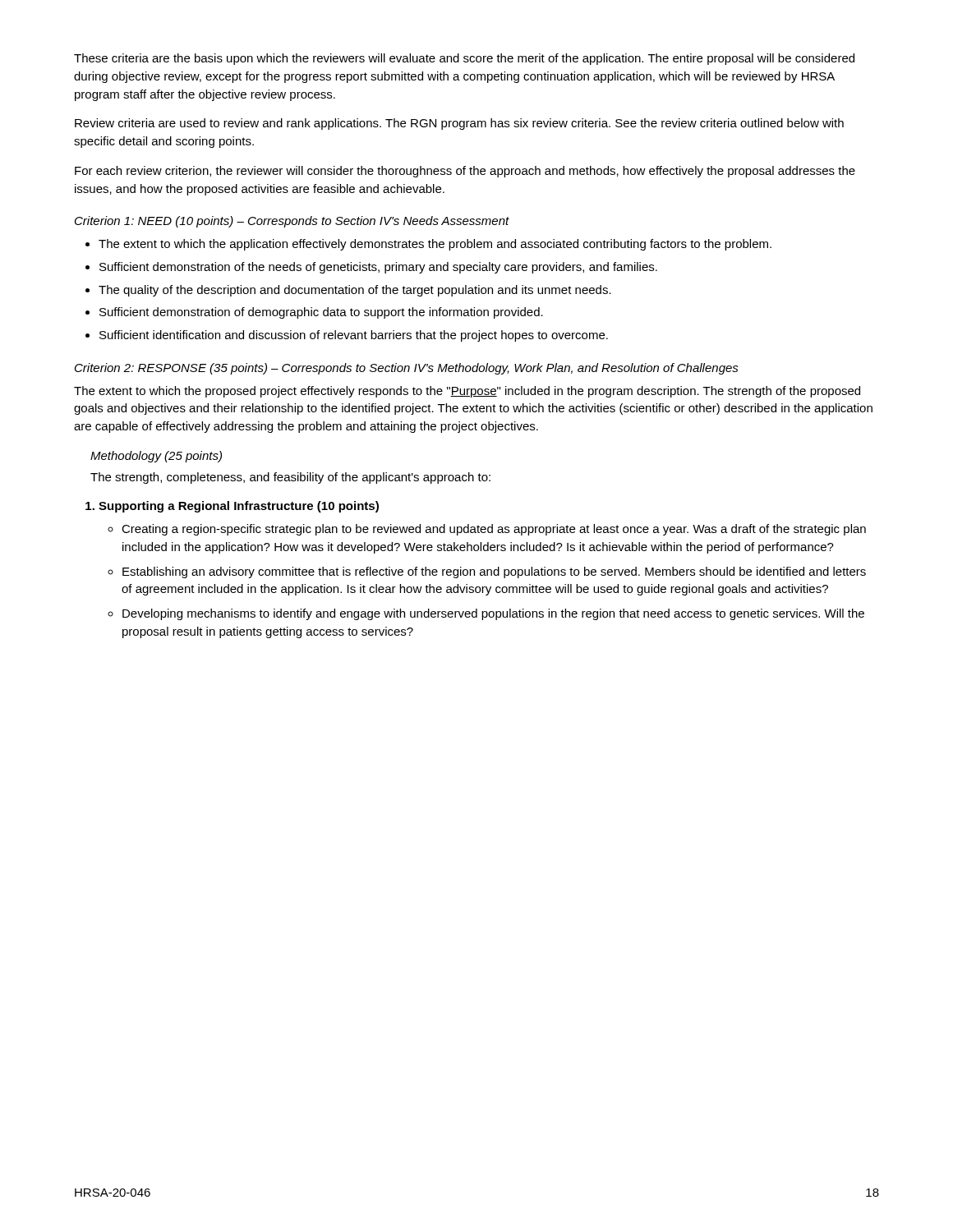Screen dimensions: 1232x953
Task: Click on the list item that says "The quality of the"
Action: [476, 289]
